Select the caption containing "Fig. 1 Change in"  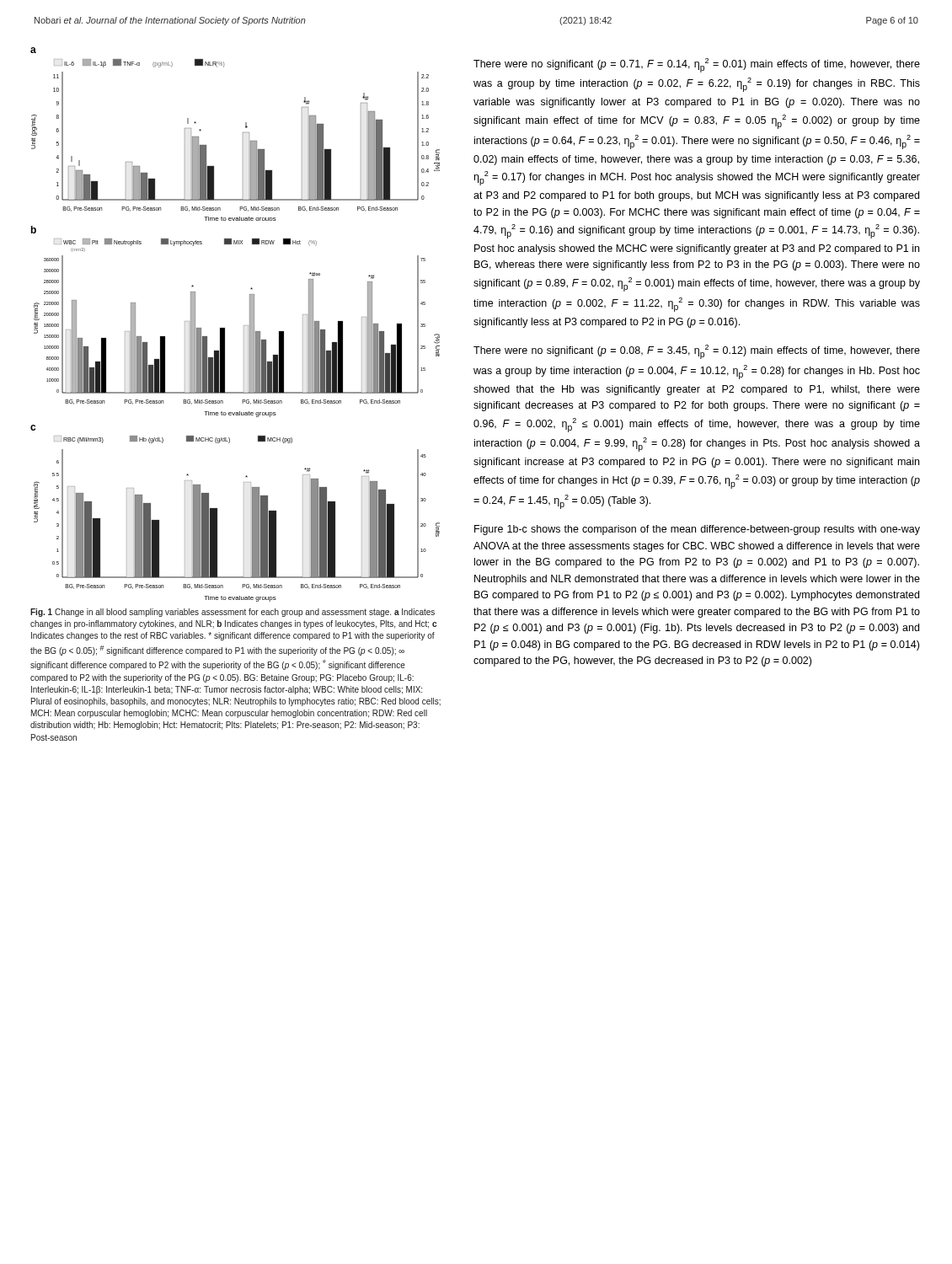tap(236, 675)
